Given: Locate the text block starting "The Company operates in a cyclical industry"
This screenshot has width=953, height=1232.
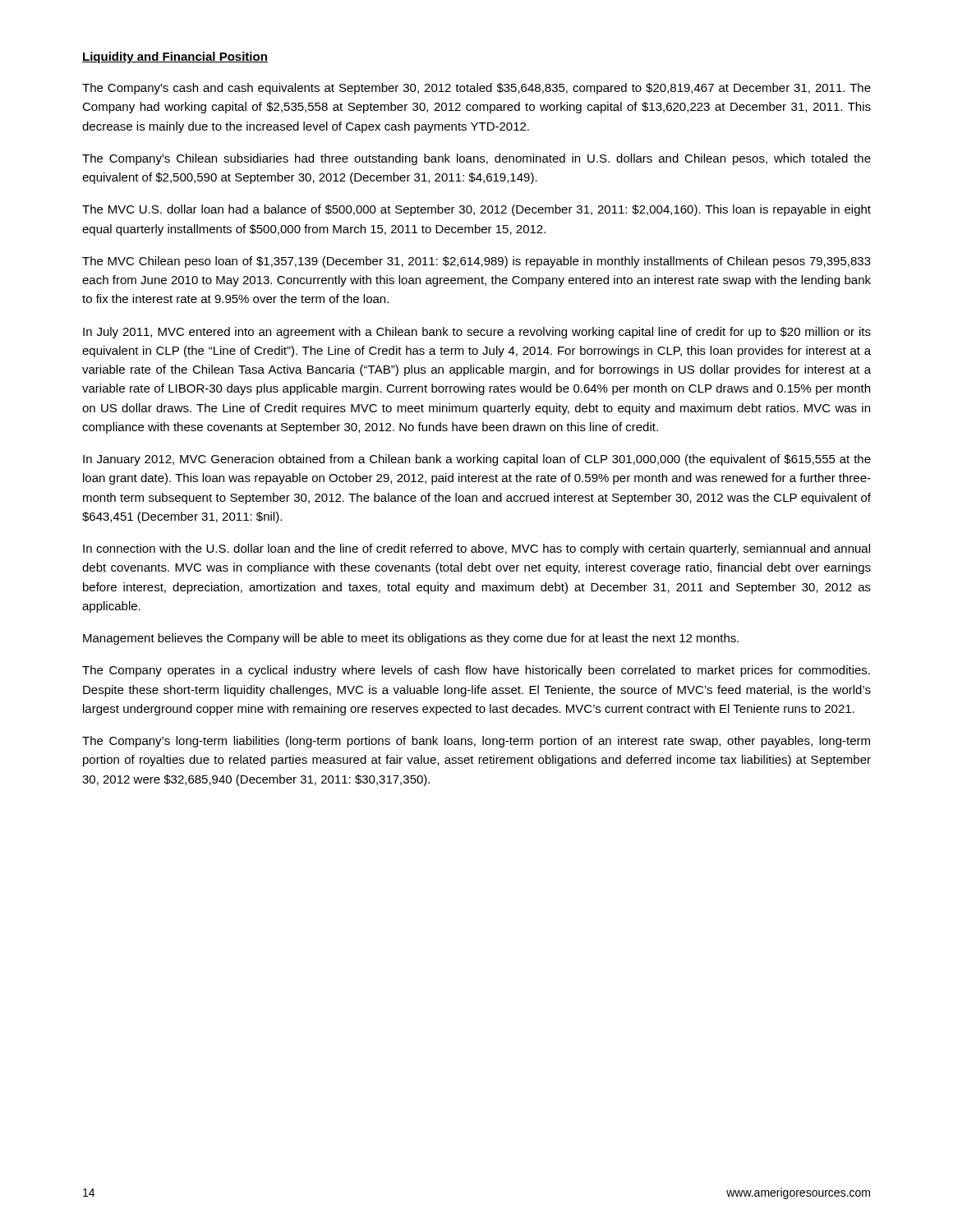Looking at the screenshot, I should pyautogui.click(x=476, y=689).
